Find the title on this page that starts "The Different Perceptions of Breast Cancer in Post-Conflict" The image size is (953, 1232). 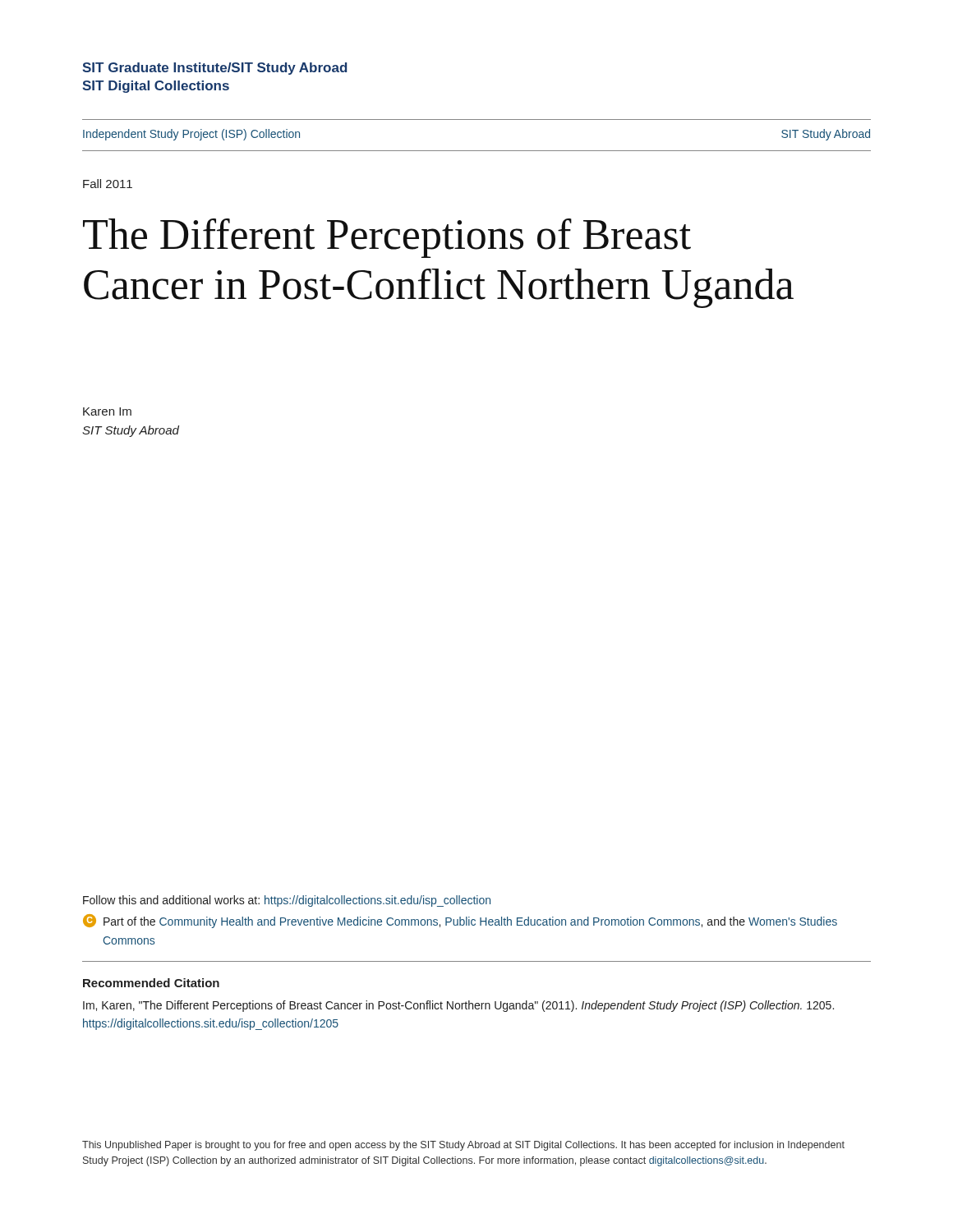(x=438, y=260)
